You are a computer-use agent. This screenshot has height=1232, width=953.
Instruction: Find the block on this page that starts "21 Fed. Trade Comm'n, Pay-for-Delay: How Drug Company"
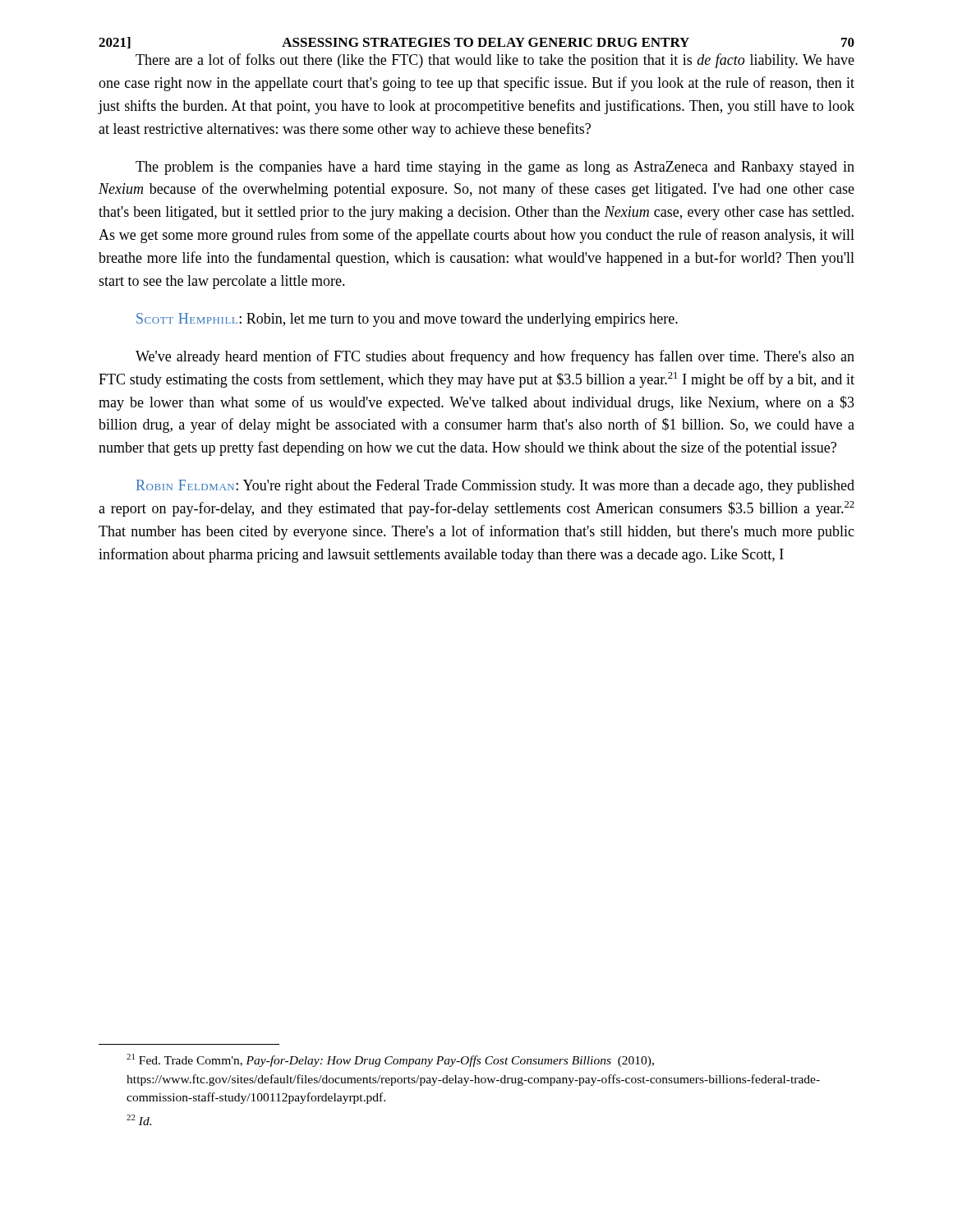(x=476, y=1079)
